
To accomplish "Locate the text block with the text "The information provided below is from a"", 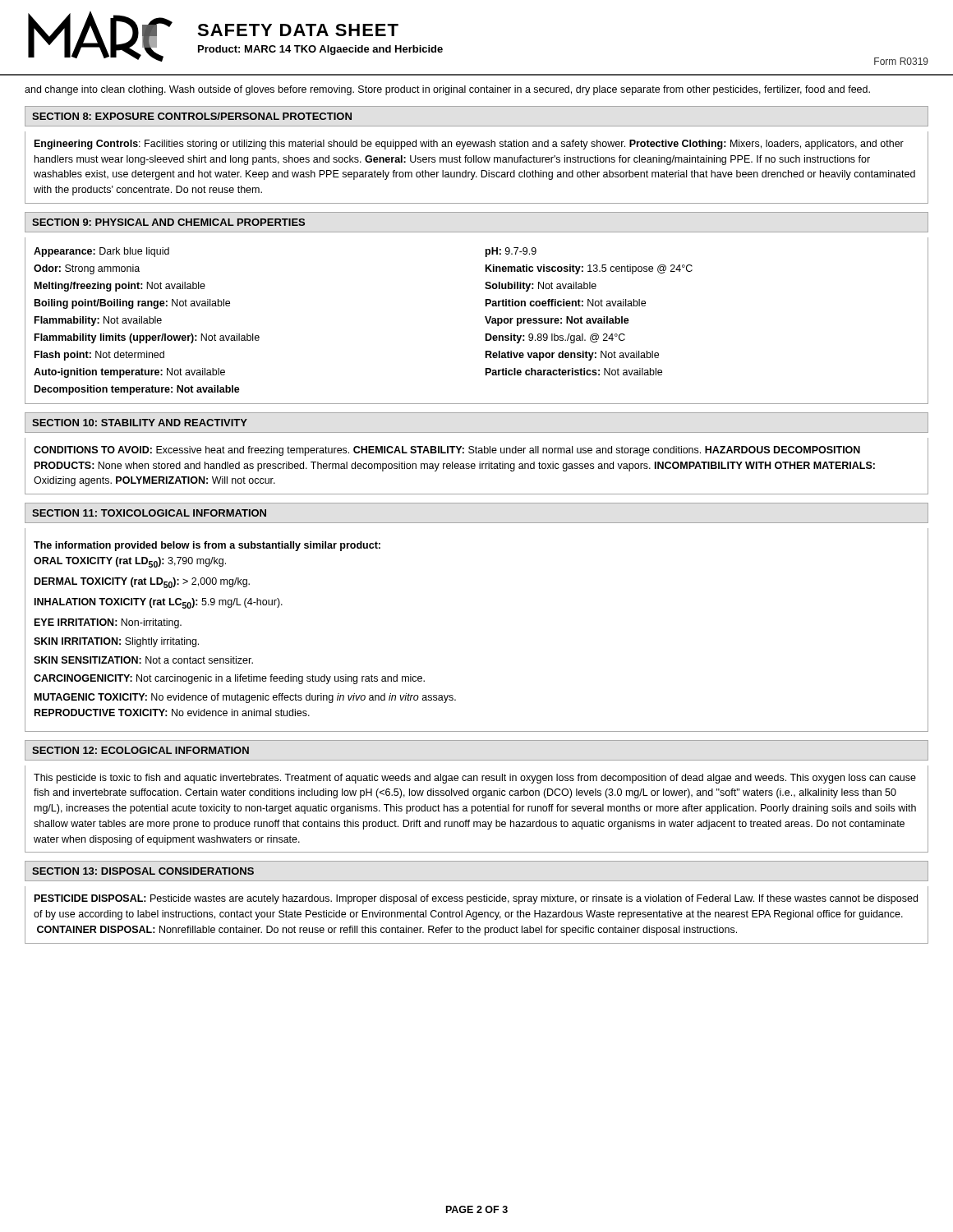I will coord(207,546).
